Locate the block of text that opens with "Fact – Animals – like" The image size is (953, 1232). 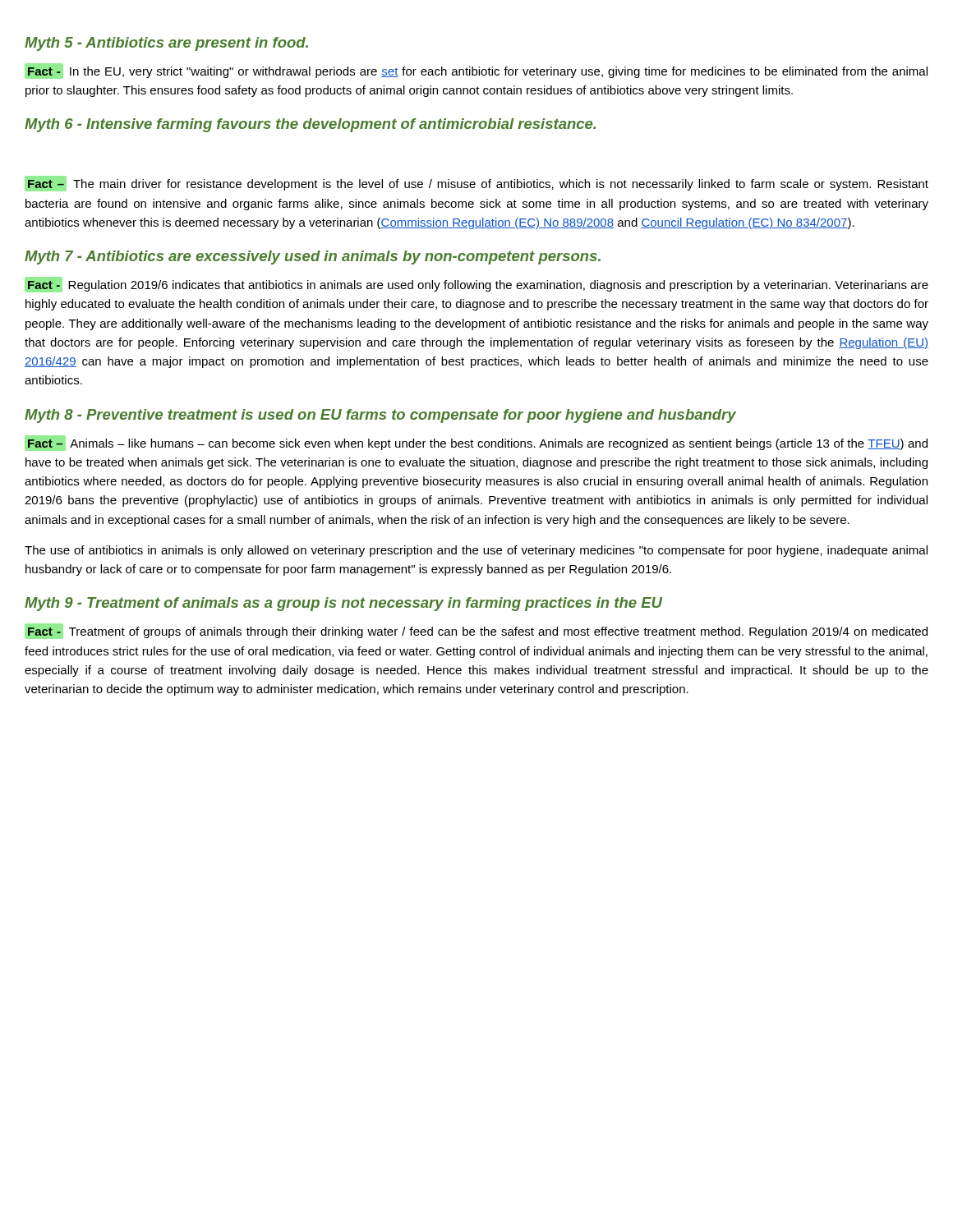[x=476, y=481]
